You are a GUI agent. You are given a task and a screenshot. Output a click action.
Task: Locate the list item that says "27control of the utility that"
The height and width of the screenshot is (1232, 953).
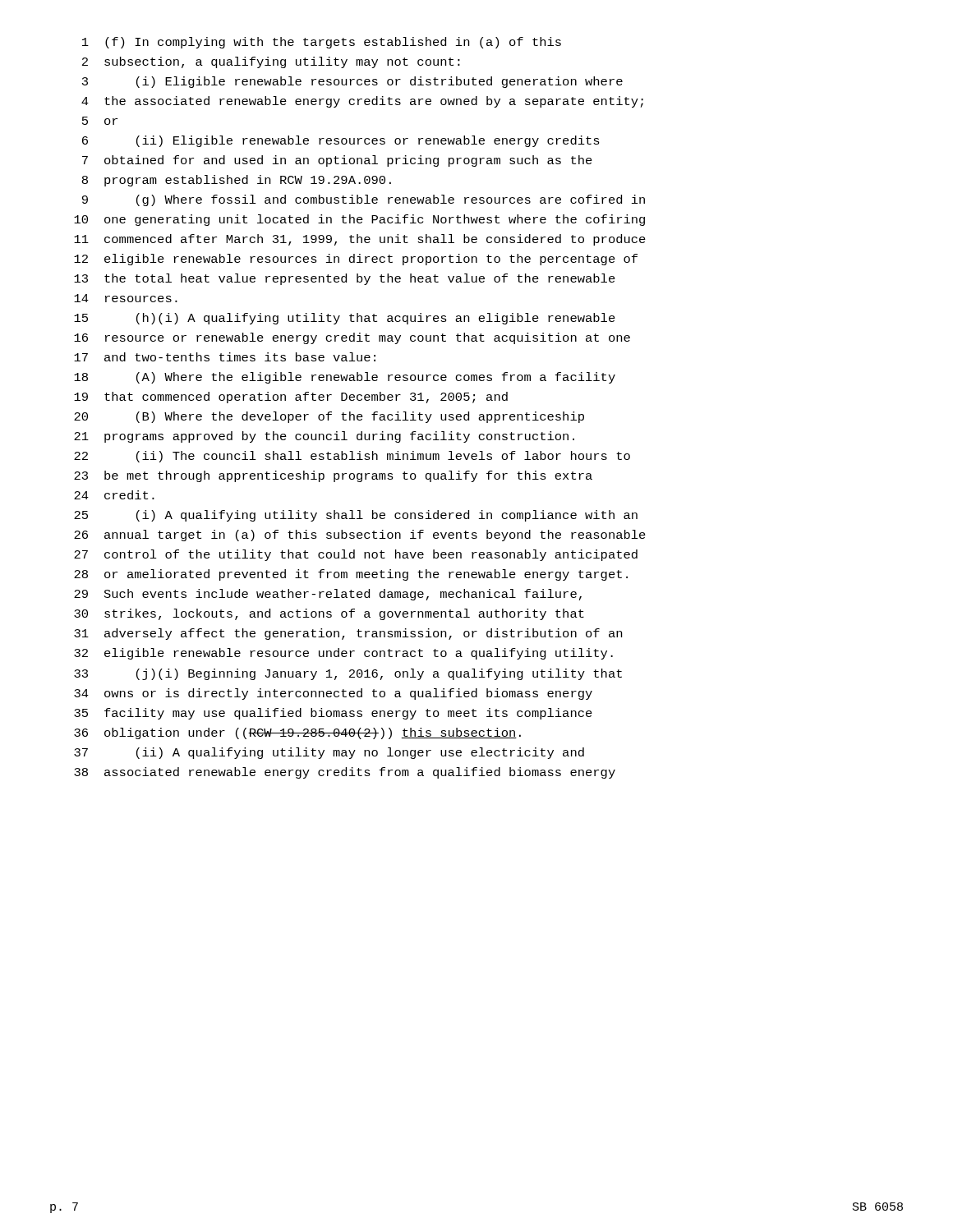pos(476,556)
